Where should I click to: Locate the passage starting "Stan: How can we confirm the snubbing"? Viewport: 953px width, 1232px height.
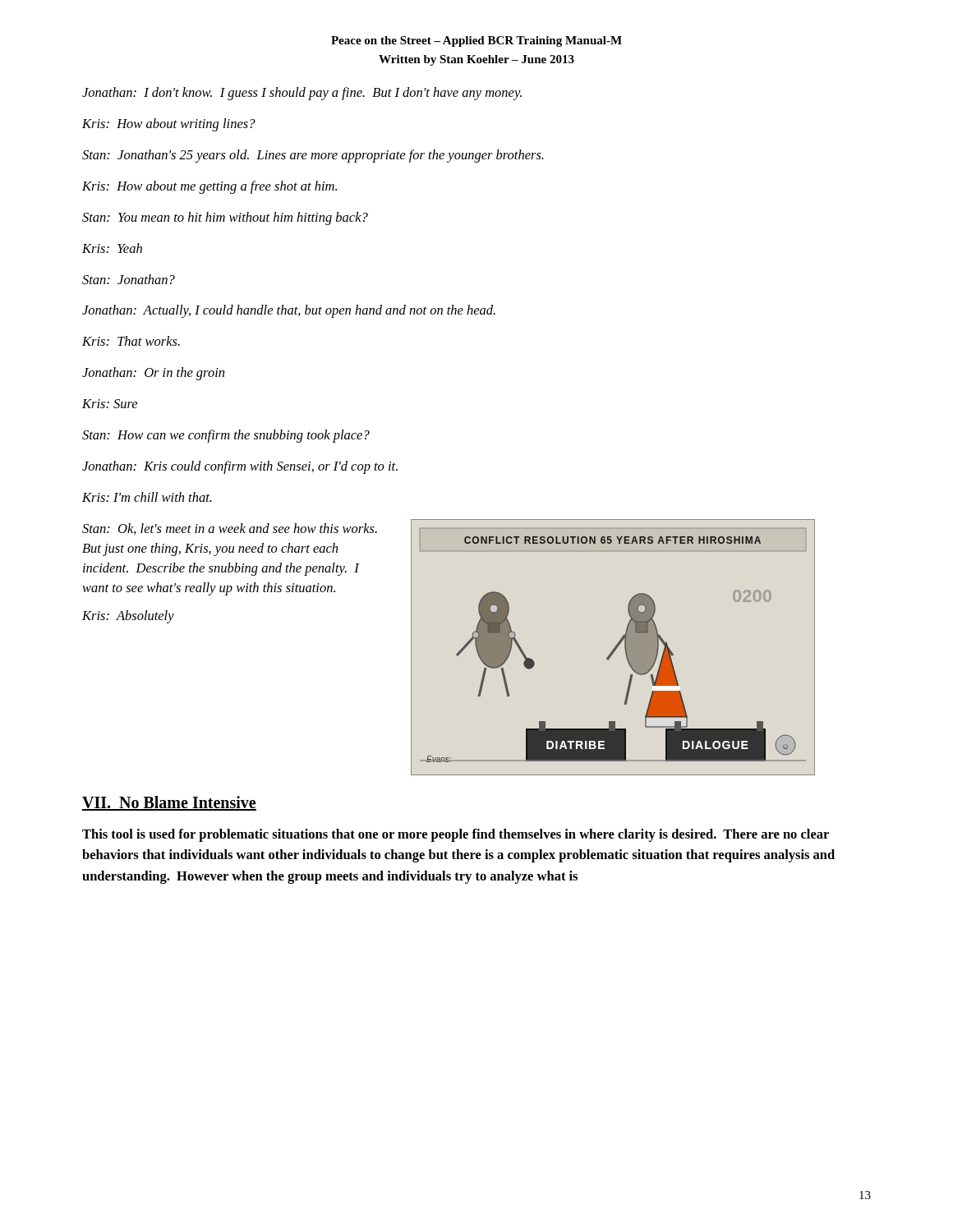tap(226, 435)
